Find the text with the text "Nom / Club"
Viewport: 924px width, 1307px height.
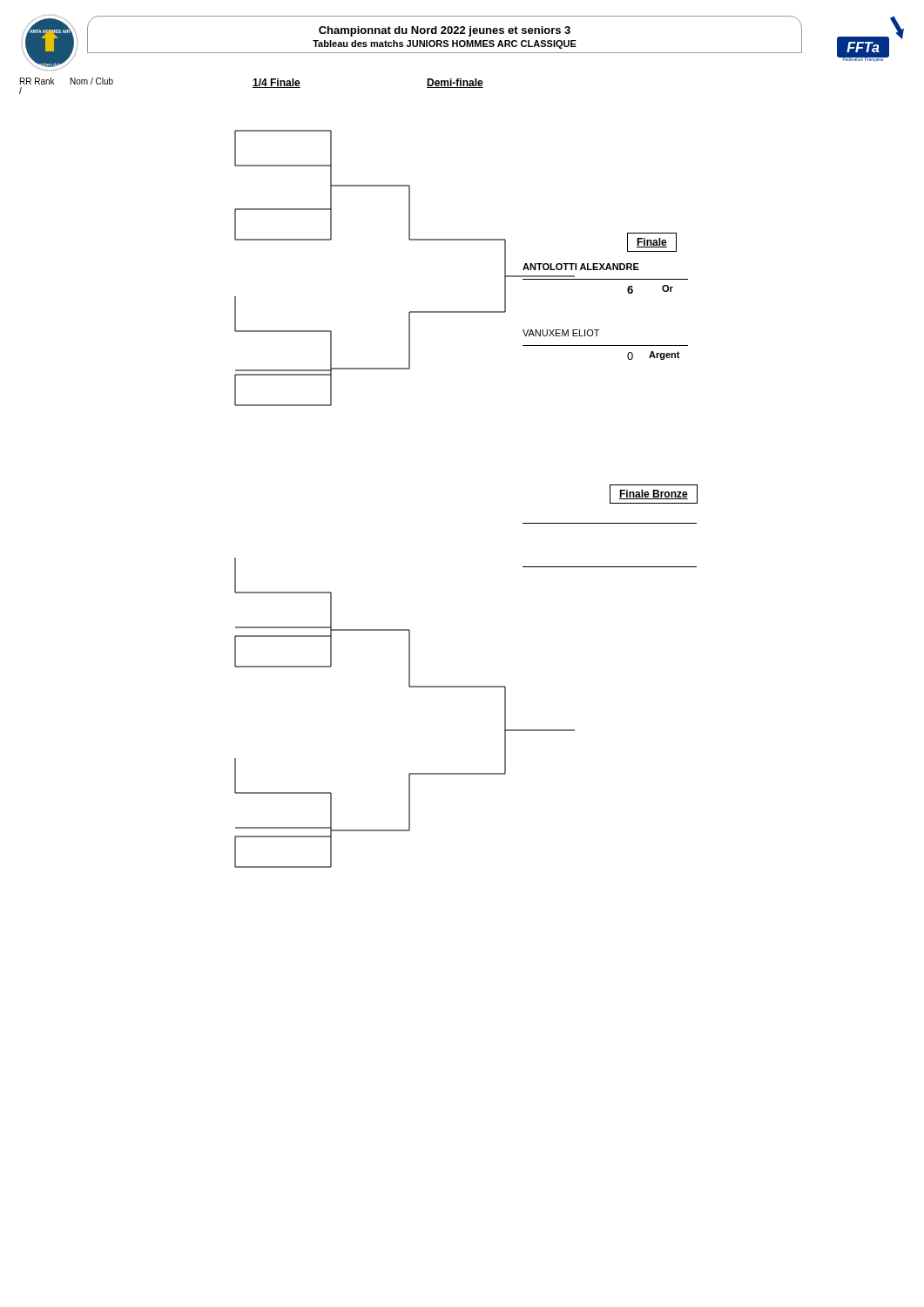91,81
